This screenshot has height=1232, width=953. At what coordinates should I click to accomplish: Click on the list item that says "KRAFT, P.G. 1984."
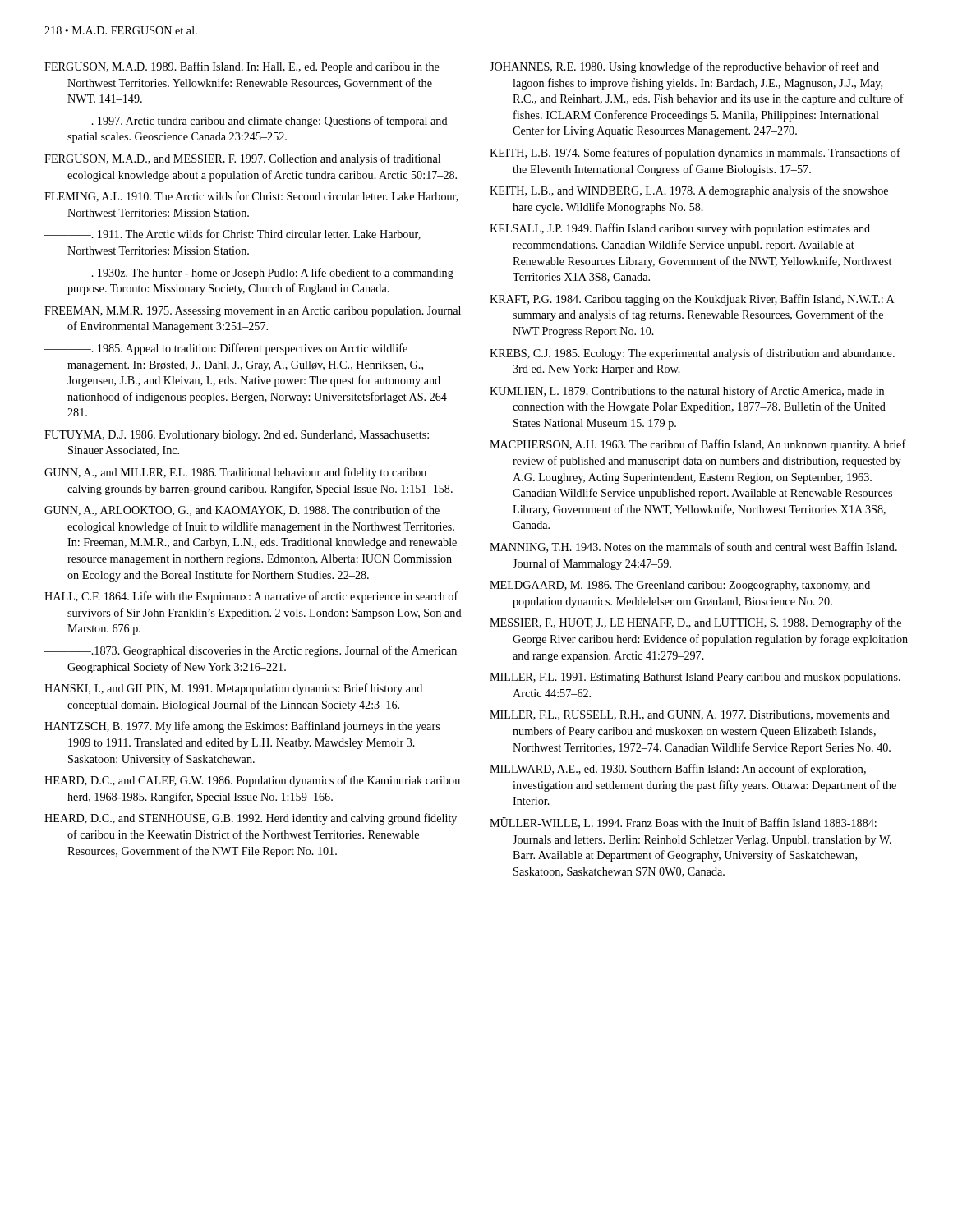(x=692, y=315)
